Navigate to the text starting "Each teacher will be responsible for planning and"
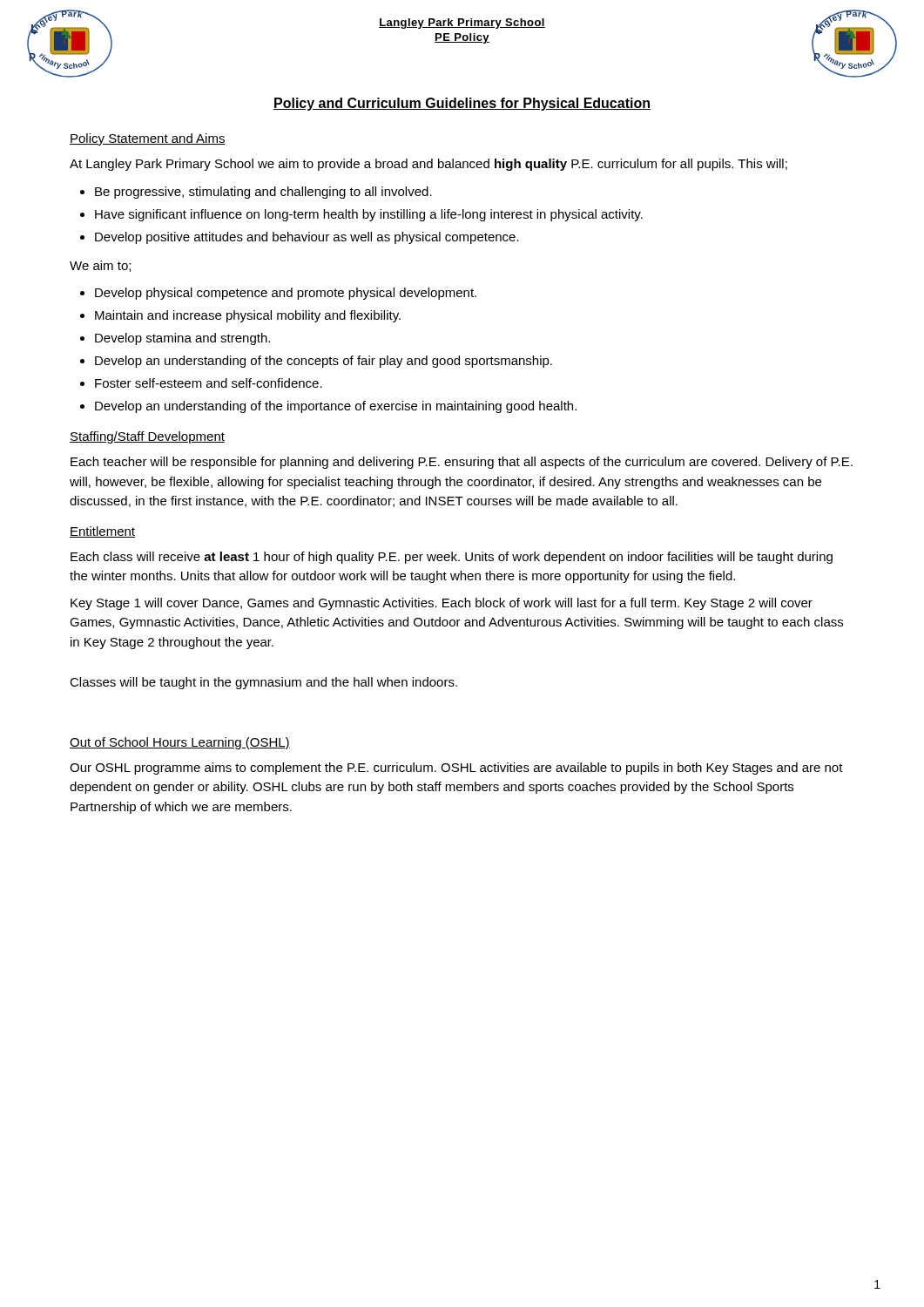This screenshot has width=924, height=1307. pos(462,481)
